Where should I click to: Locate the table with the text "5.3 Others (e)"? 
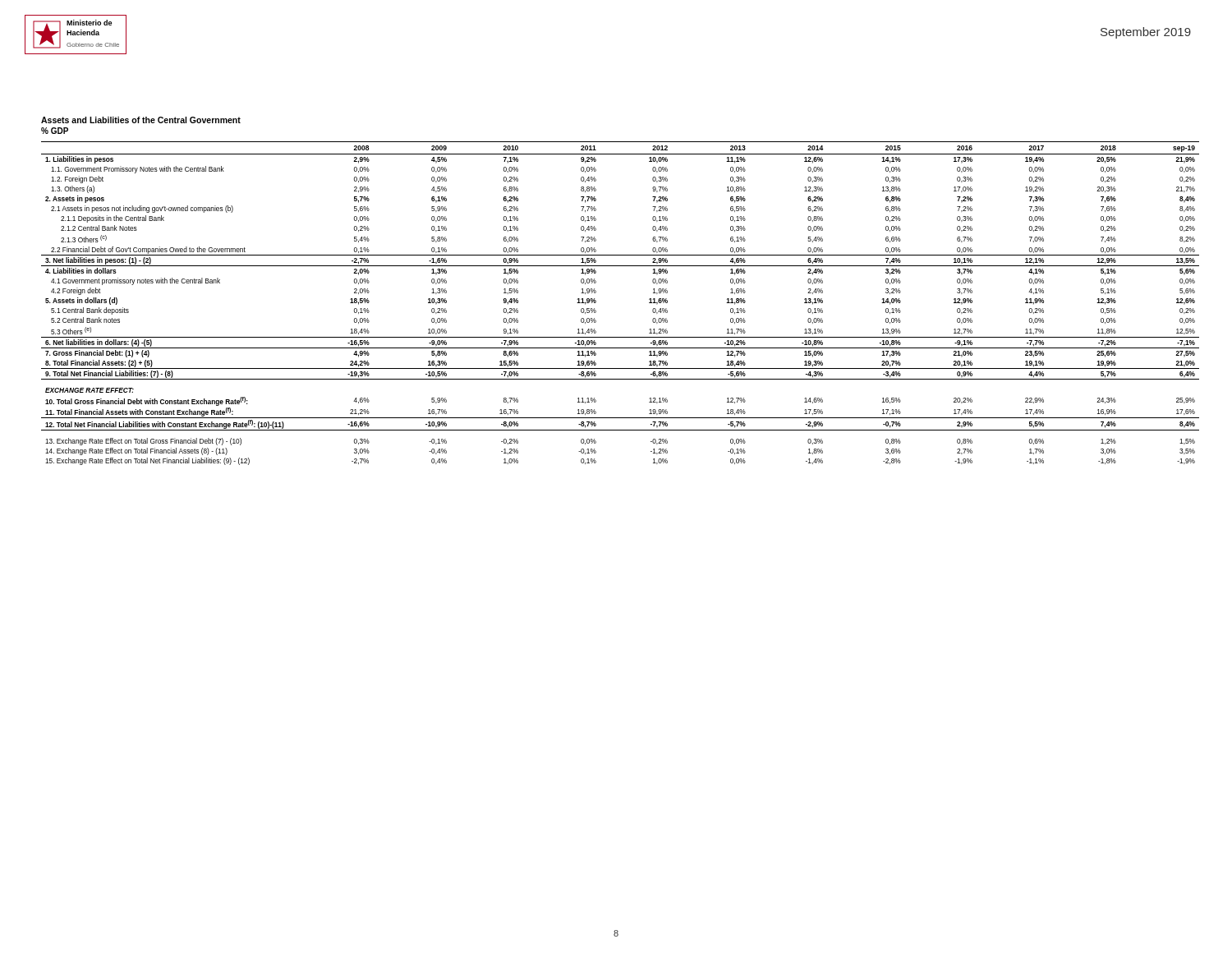pyautogui.click(x=620, y=303)
